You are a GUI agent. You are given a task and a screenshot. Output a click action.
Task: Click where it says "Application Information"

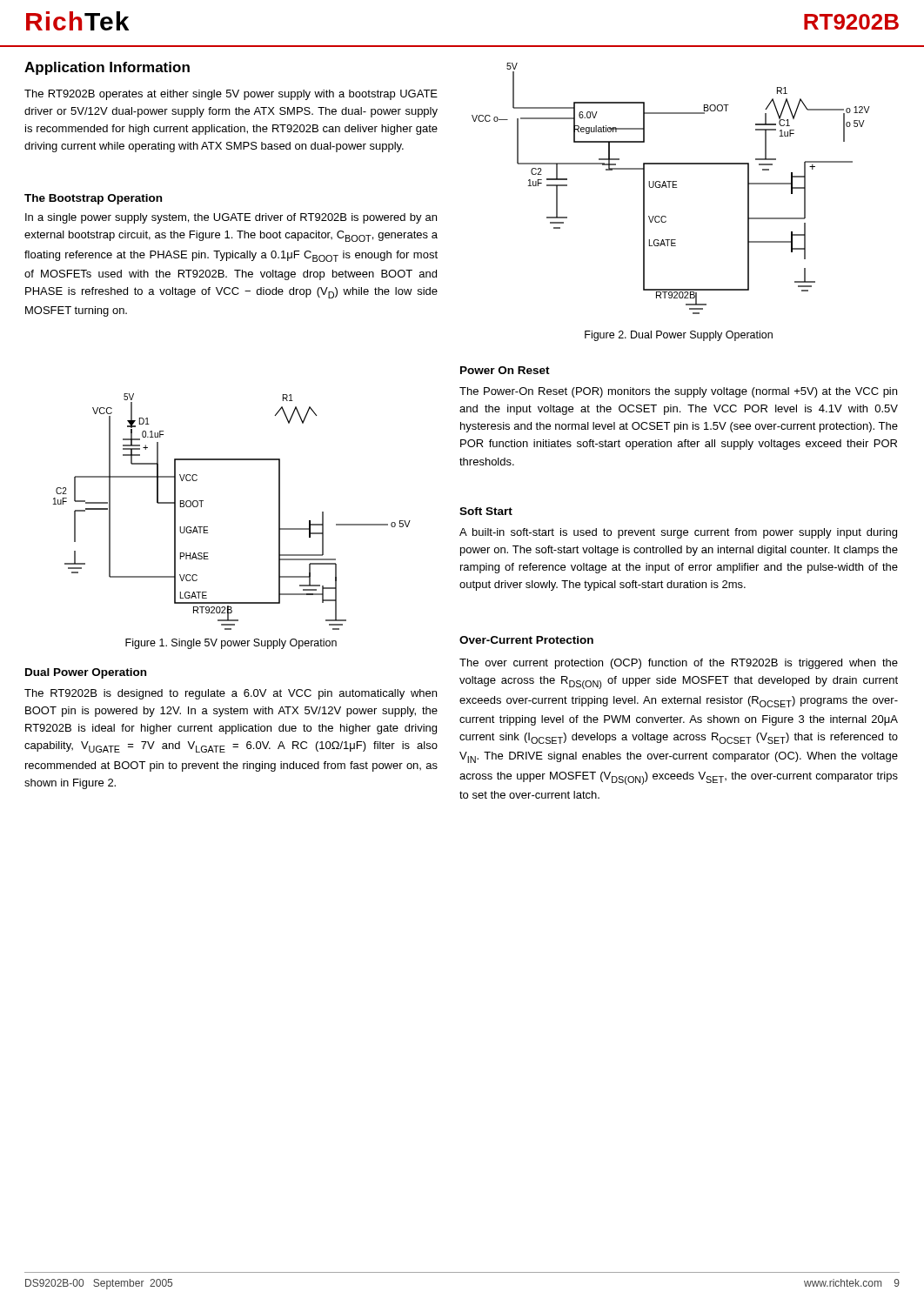point(107,67)
